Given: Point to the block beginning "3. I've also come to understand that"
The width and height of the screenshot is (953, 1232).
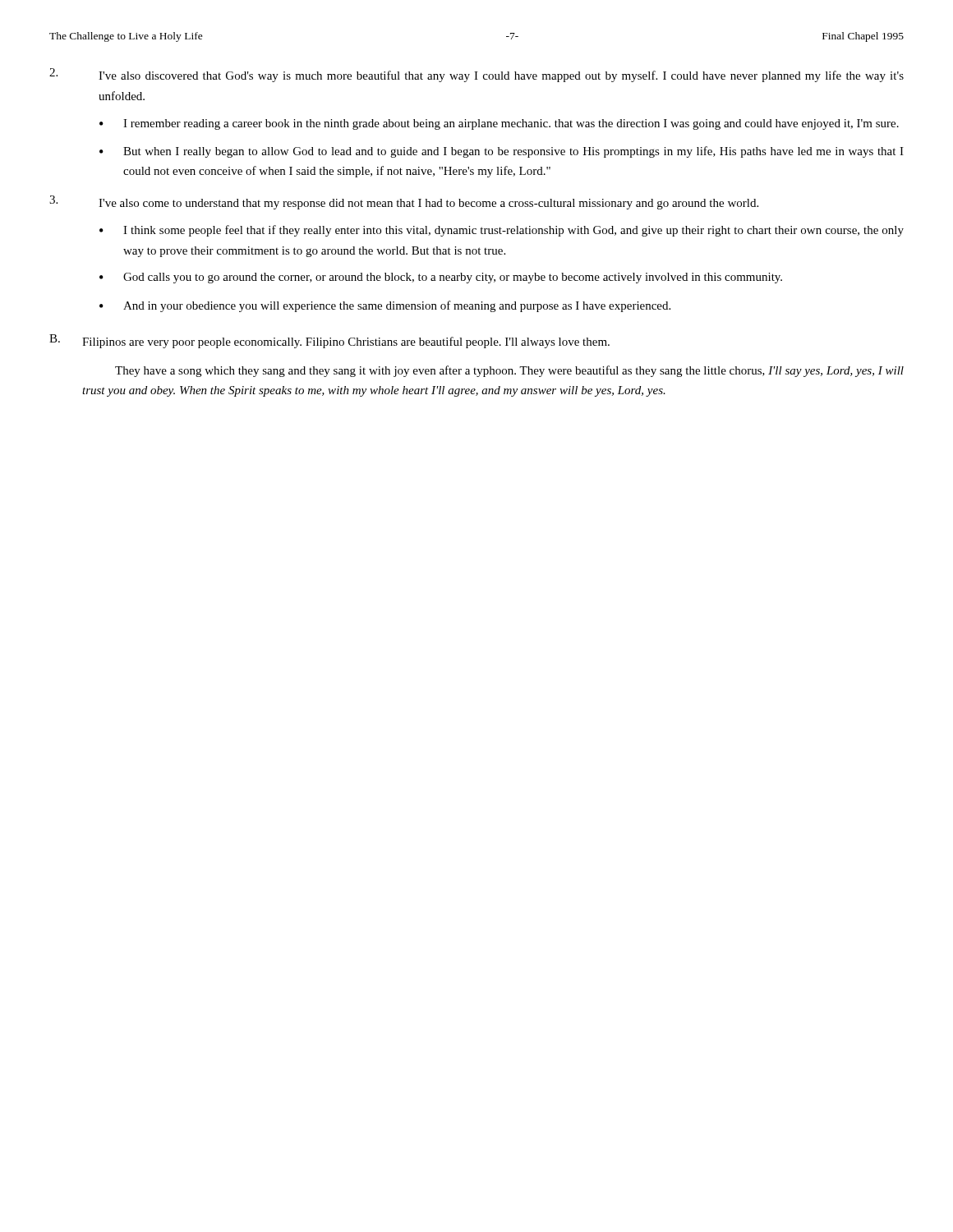Looking at the screenshot, I should [x=476, y=258].
